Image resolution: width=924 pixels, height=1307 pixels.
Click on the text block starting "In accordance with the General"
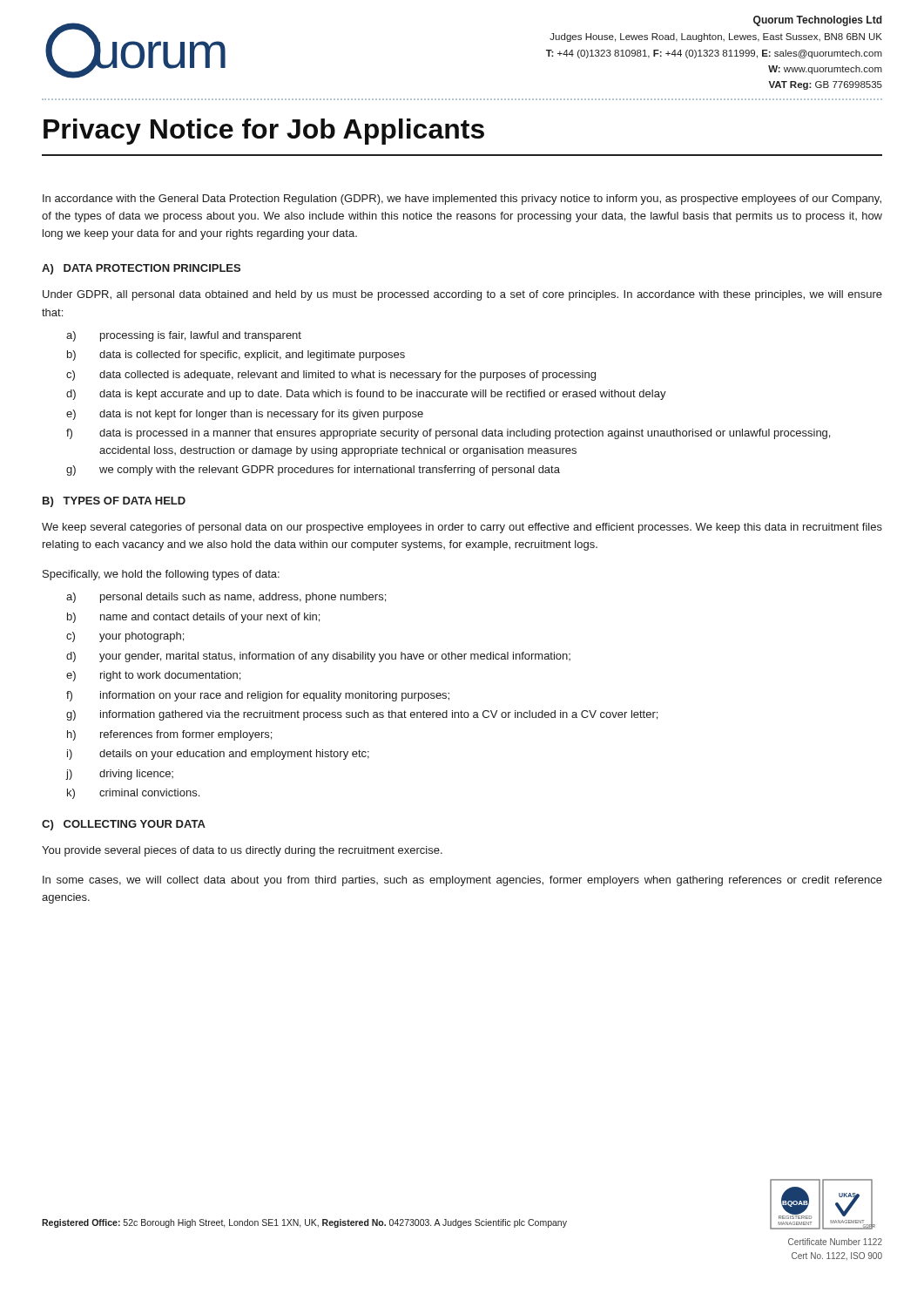coord(462,216)
